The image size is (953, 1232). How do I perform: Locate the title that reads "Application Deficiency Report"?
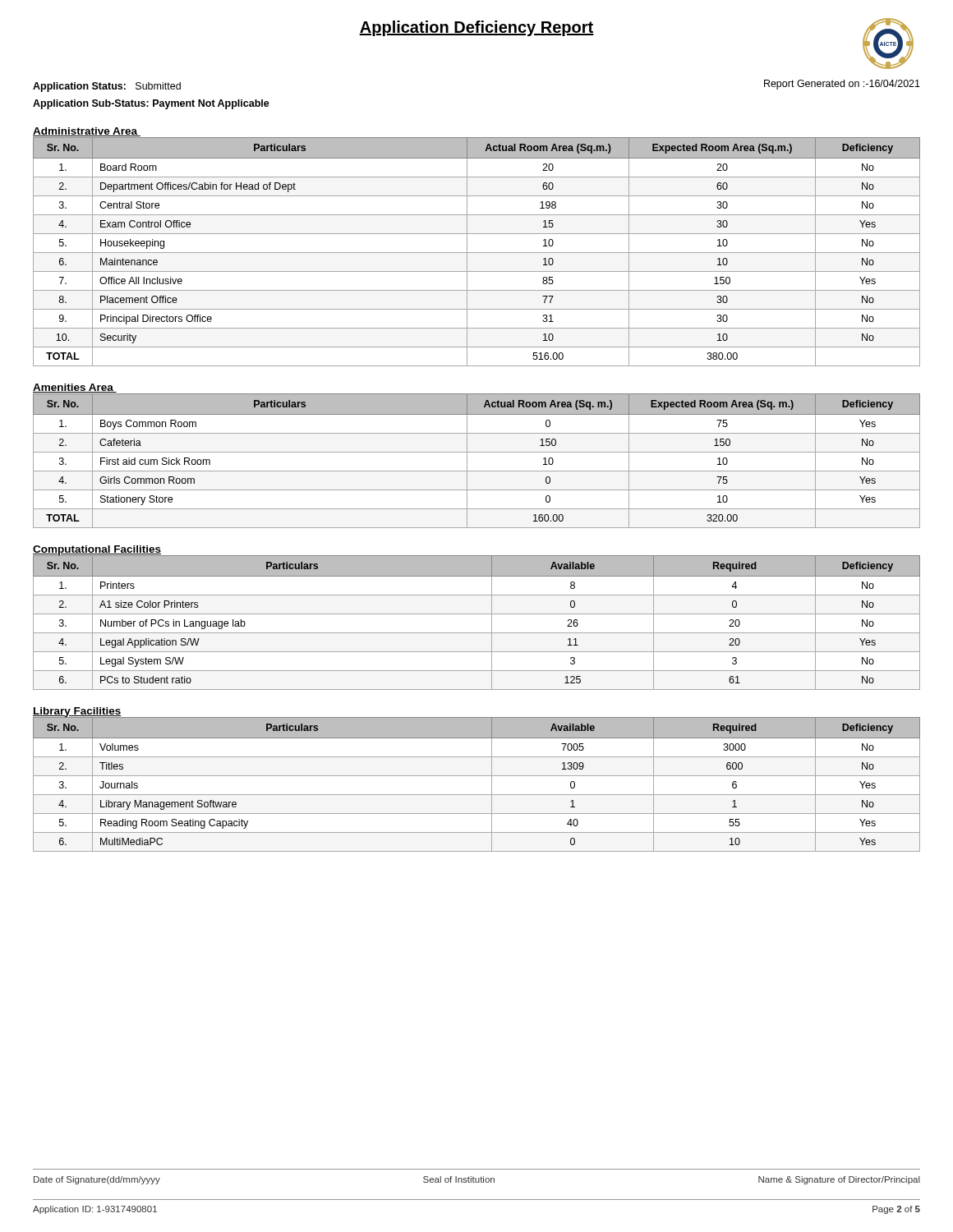coord(476,27)
